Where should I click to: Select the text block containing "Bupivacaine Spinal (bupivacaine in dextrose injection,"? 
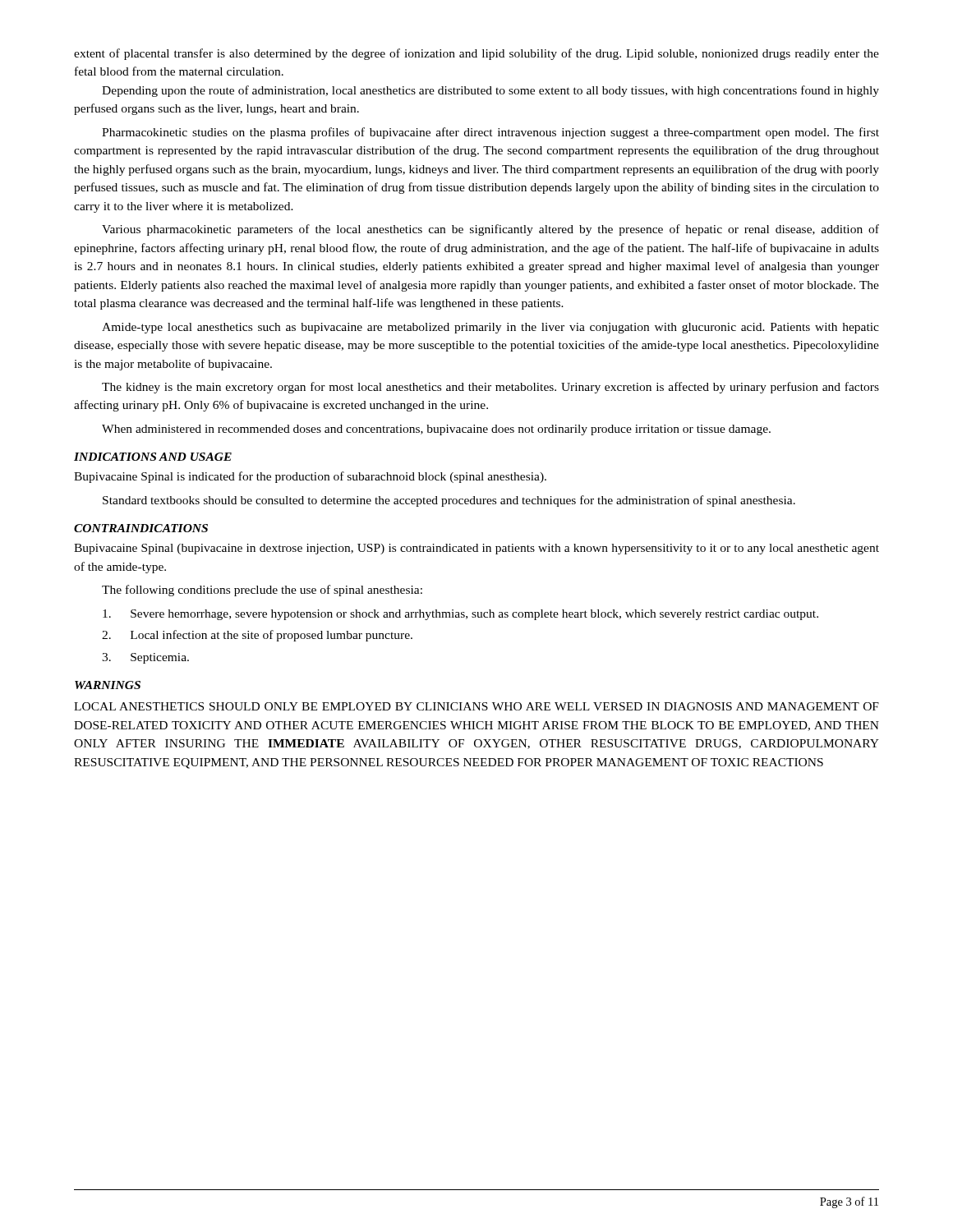[x=476, y=557]
